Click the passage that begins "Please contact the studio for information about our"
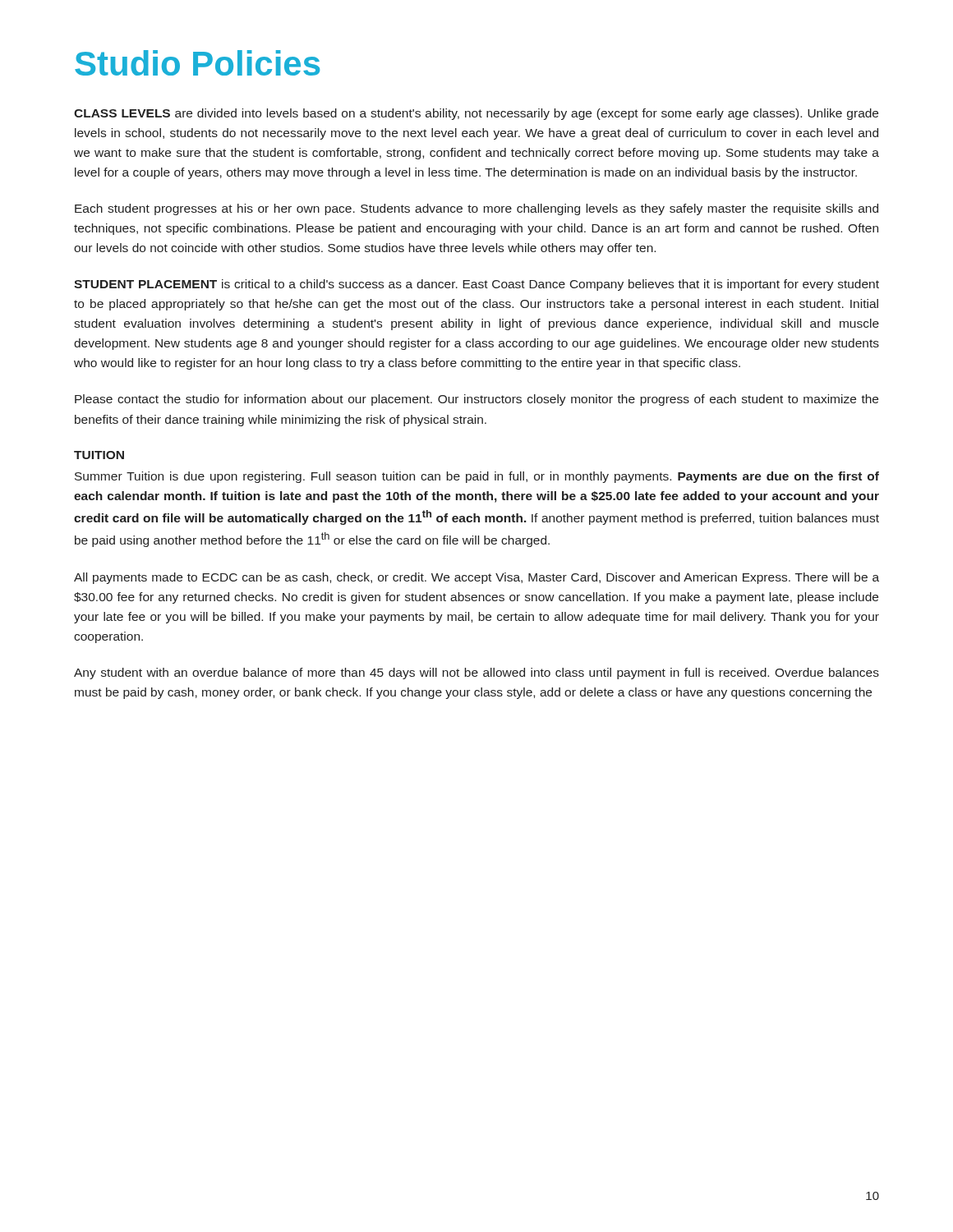Screen dimensions: 1232x953 click(476, 409)
